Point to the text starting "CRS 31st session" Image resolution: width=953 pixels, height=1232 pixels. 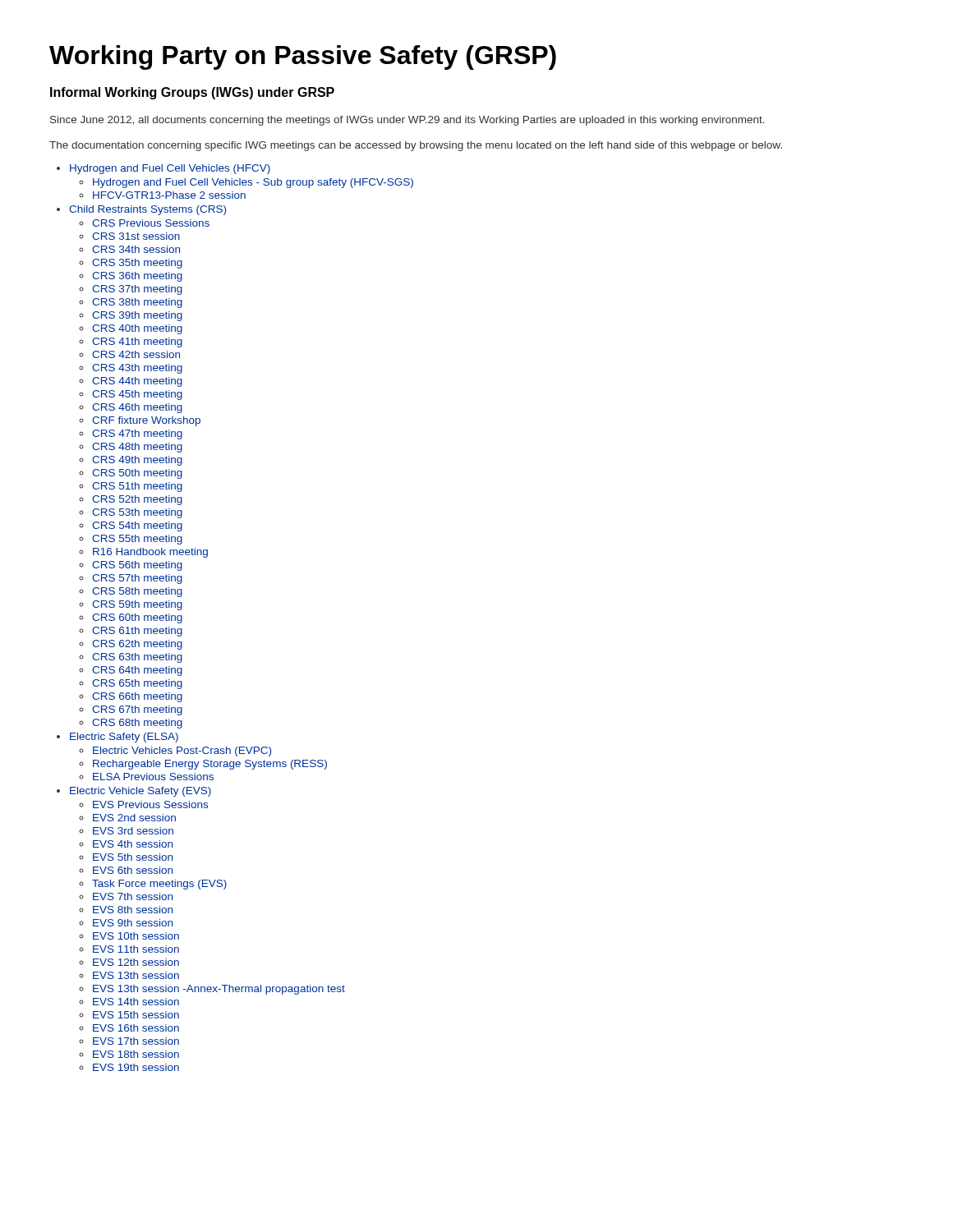click(x=136, y=236)
